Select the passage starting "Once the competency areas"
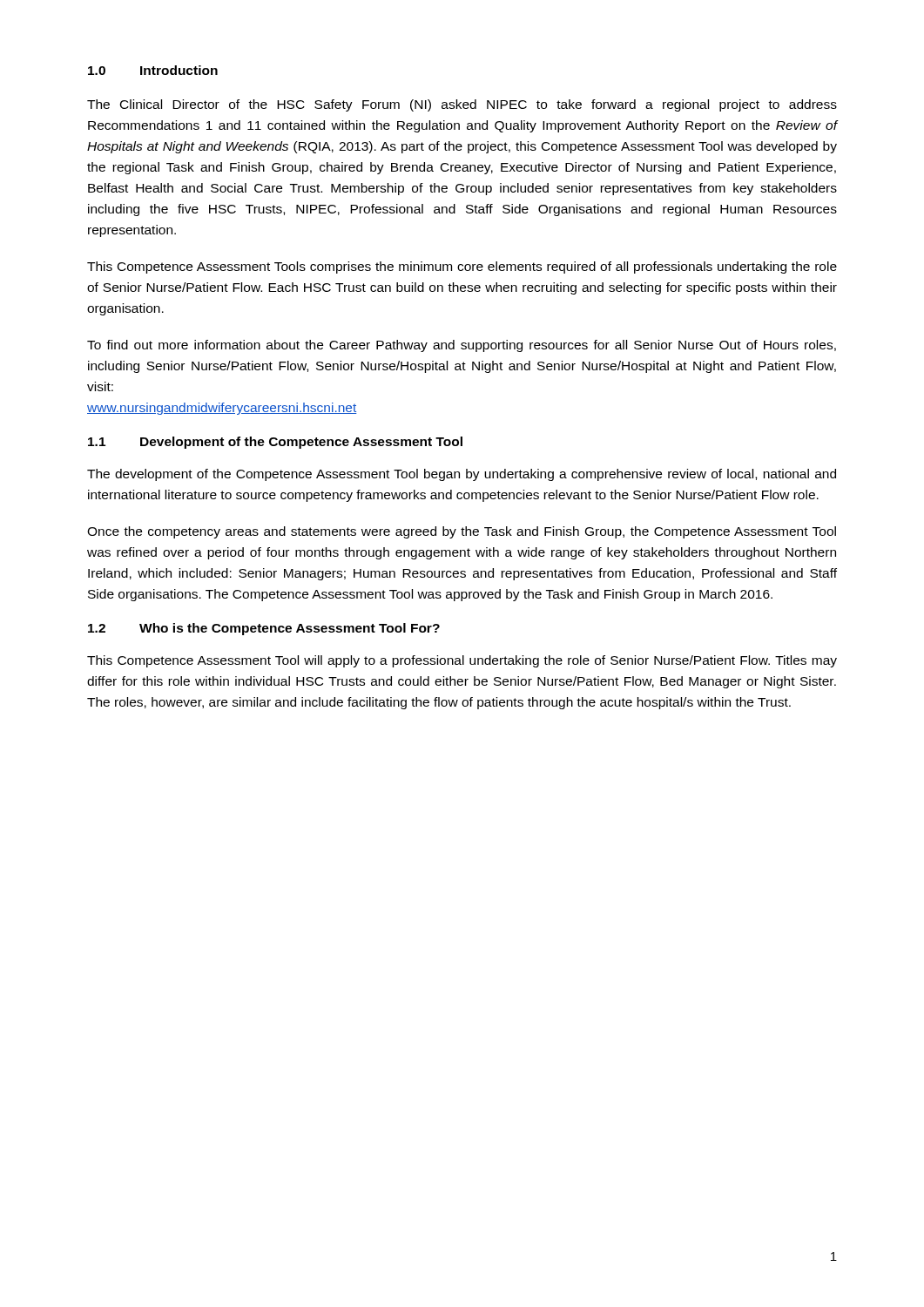This screenshot has width=924, height=1307. click(462, 563)
